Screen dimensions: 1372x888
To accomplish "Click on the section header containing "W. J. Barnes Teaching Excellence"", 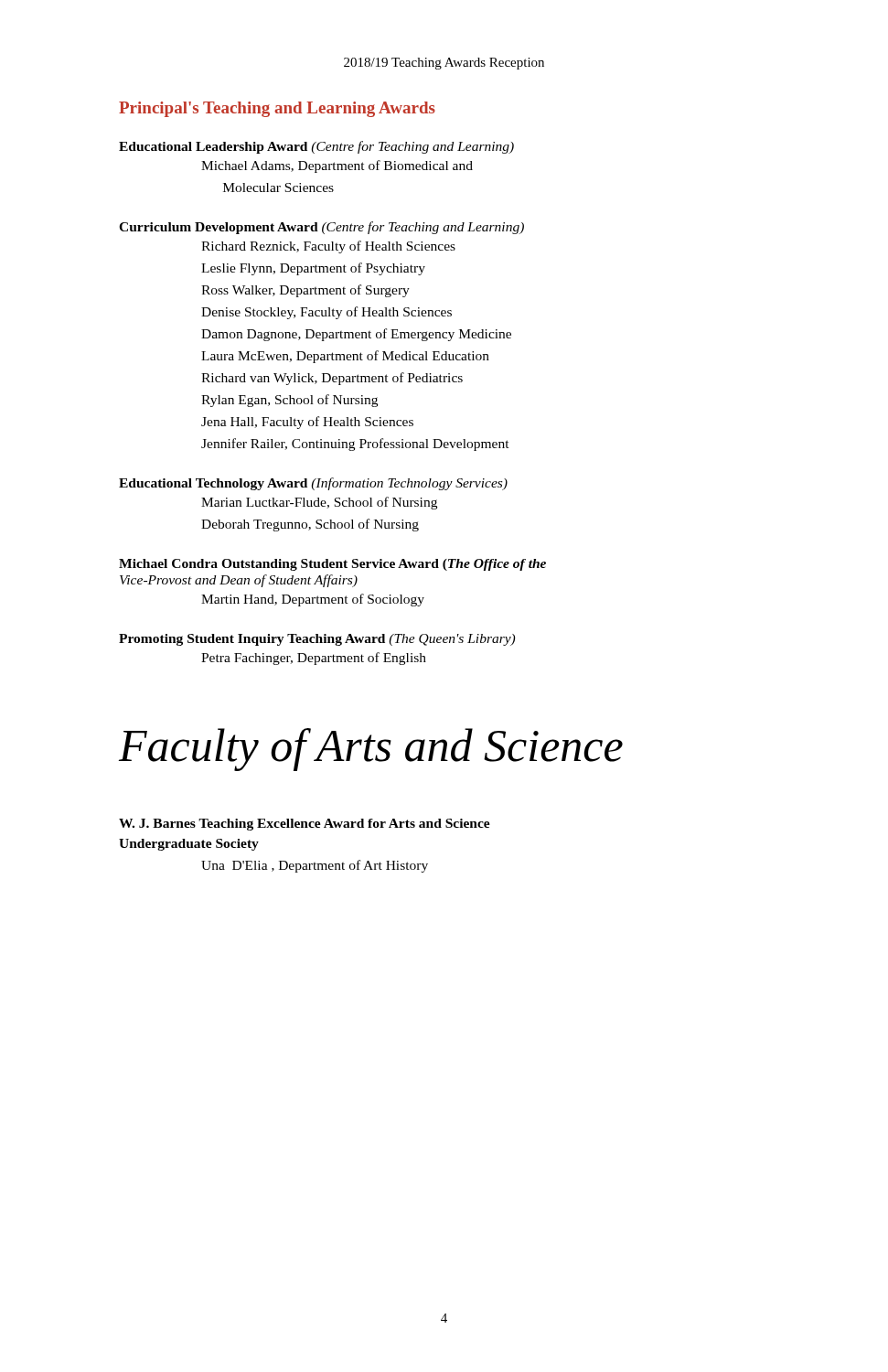I will pos(304,833).
